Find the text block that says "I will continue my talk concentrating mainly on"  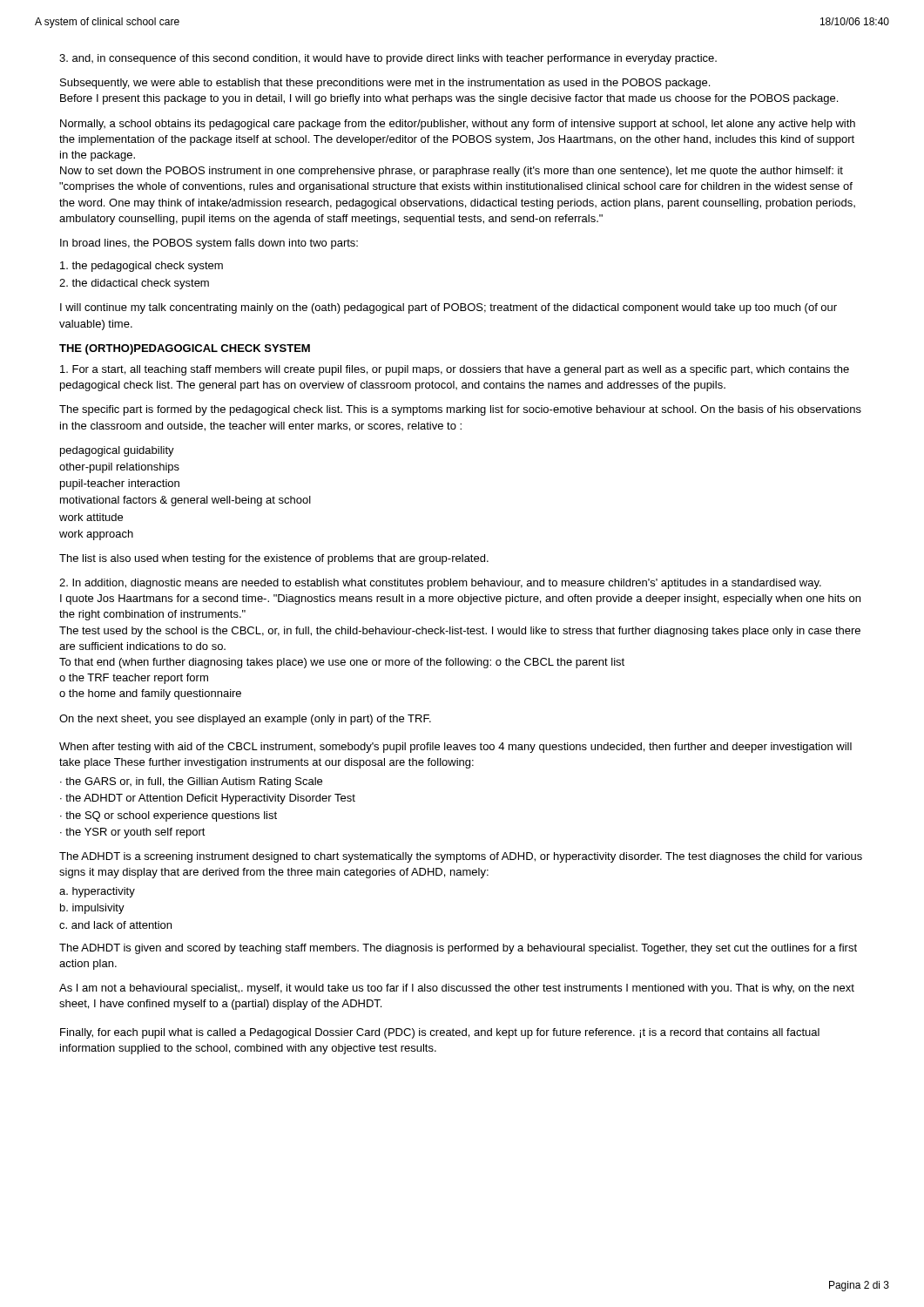coord(448,315)
